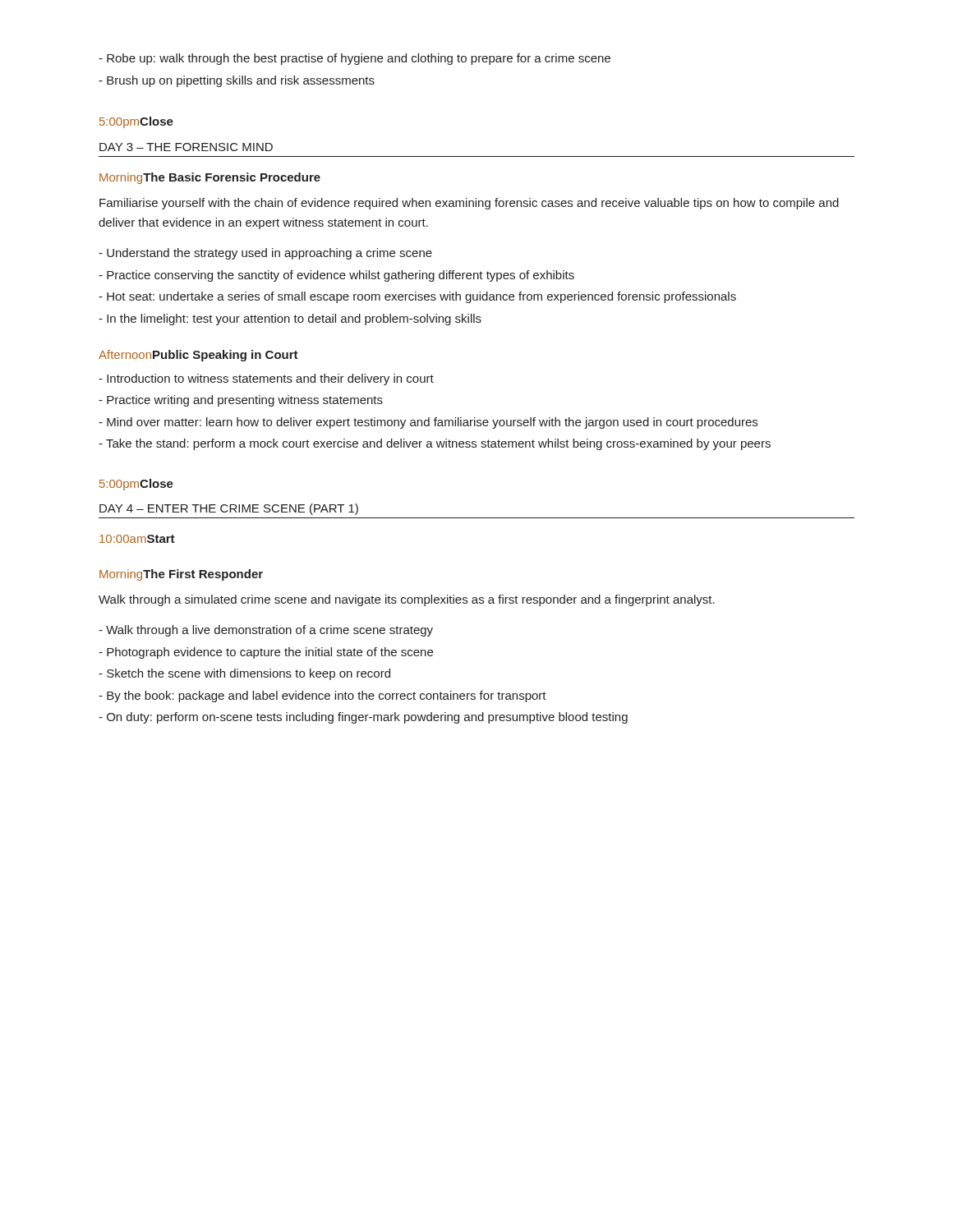This screenshot has width=953, height=1232.
Task: Find the region starting "Practice writing and"
Action: (x=241, y=400)
